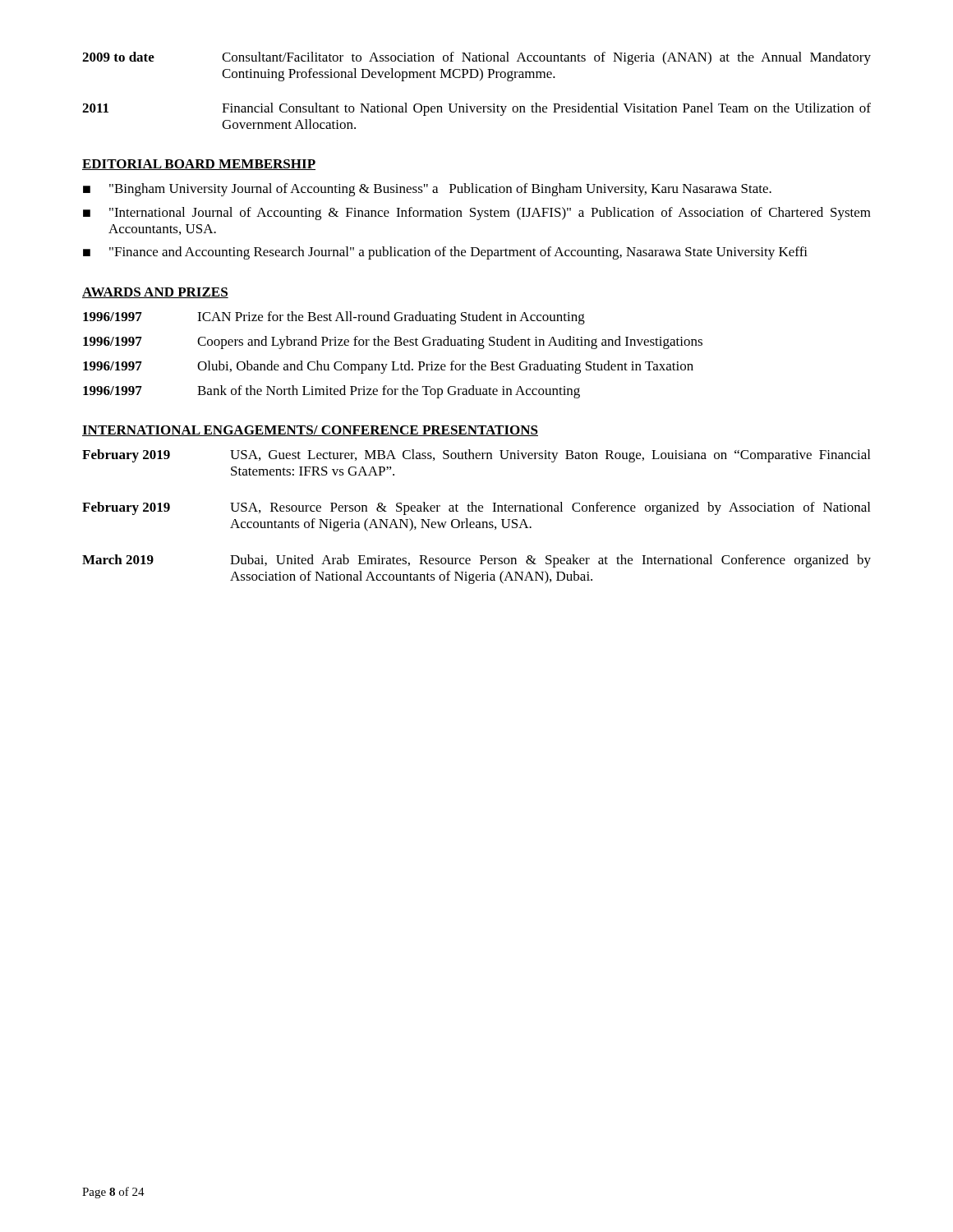Find "EDITORIAL BOARD MEMBERSHIP" on this page
The height and width of the screenshot is (1232, 953).
199,164
